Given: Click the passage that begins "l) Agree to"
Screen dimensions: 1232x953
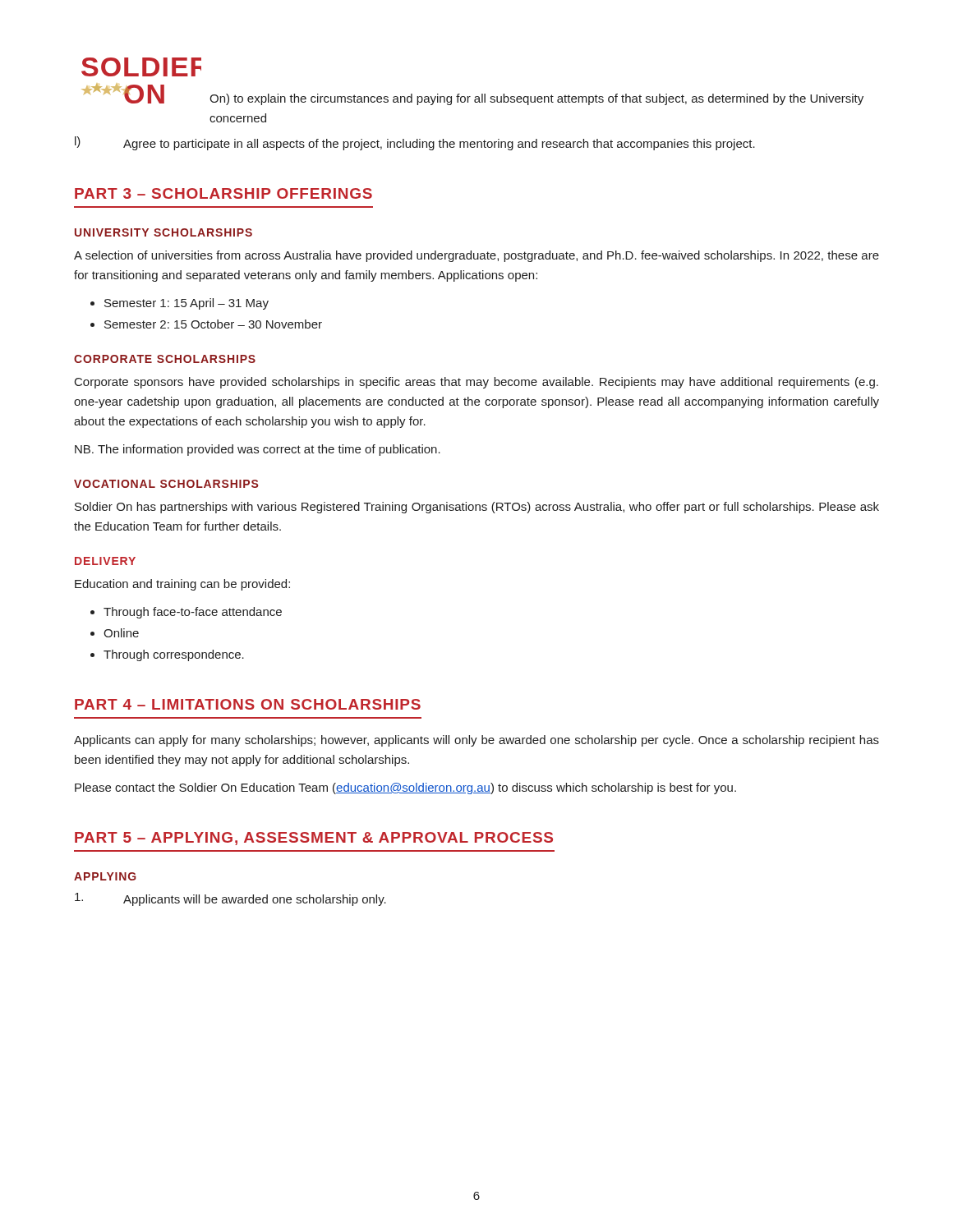Looking at the screenshot, I should [x=415, y=144].
